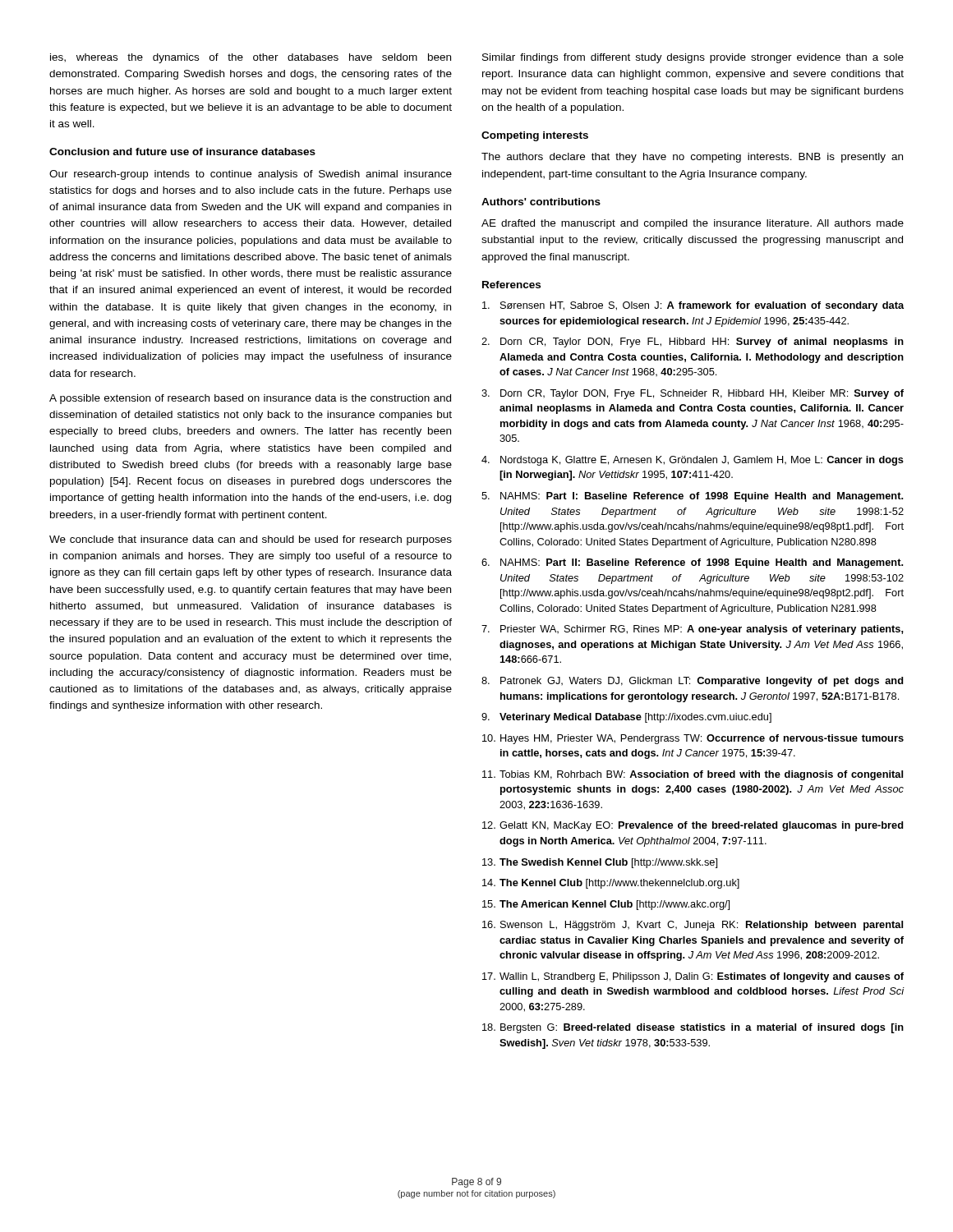953x1232 pixels.
Task: Click on the element starting "The authors declare"
Action: (693, 165)
